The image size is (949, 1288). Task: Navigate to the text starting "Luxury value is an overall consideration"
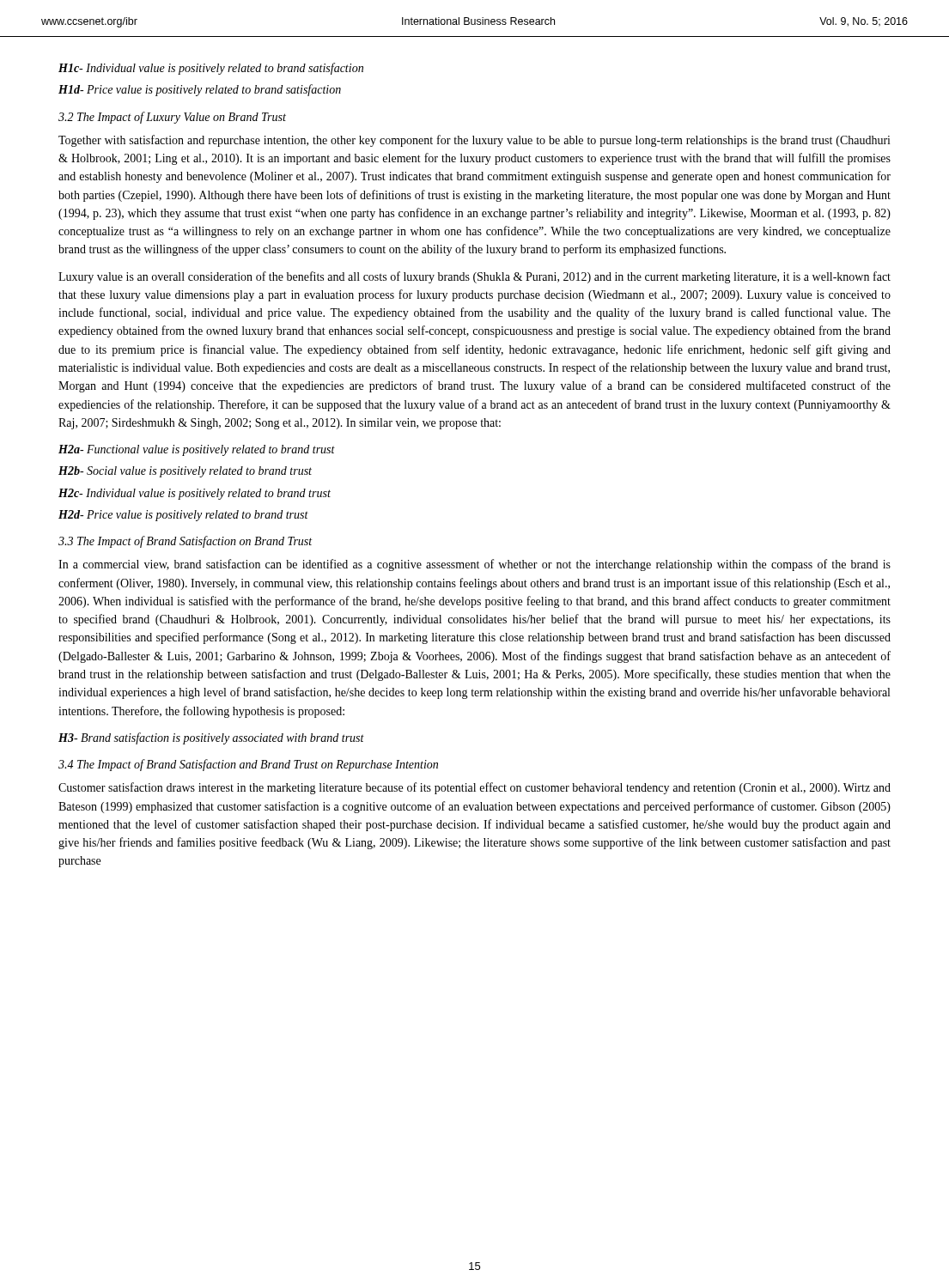coord(474,350)
